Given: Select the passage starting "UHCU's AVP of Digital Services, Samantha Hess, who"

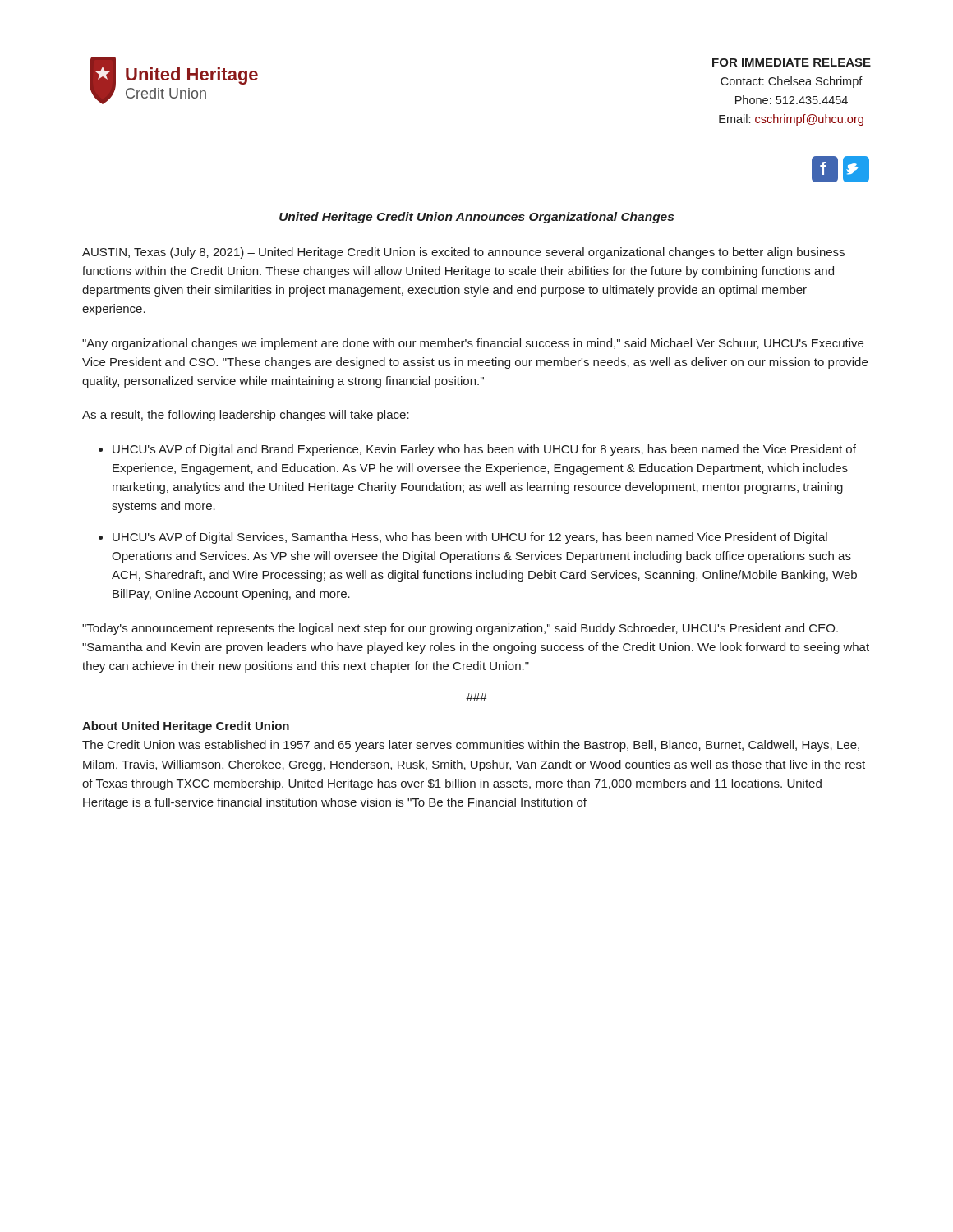Looking at the screenshot, I should [x=485, y=565].
